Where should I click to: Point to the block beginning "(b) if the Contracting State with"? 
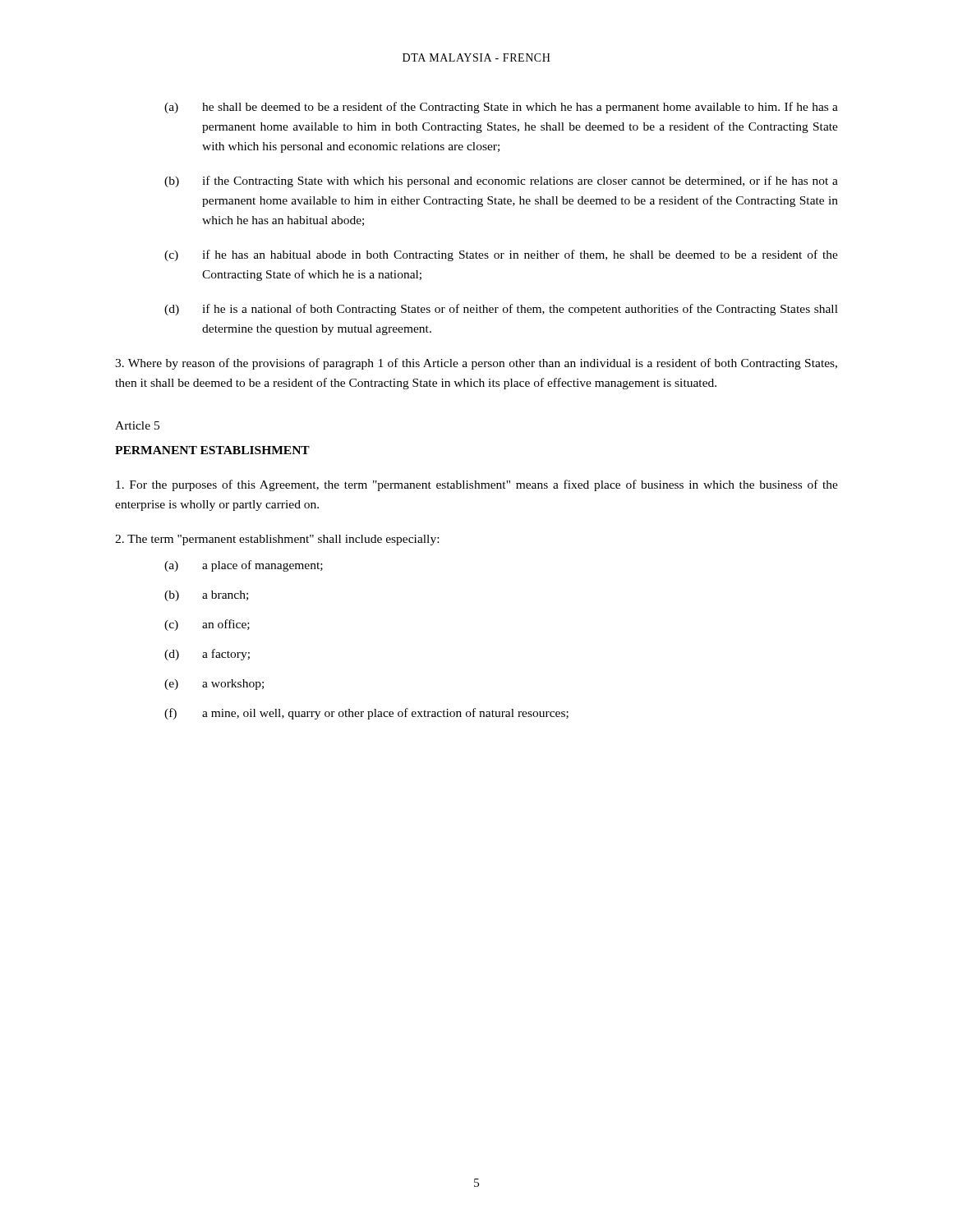point(501,200)
